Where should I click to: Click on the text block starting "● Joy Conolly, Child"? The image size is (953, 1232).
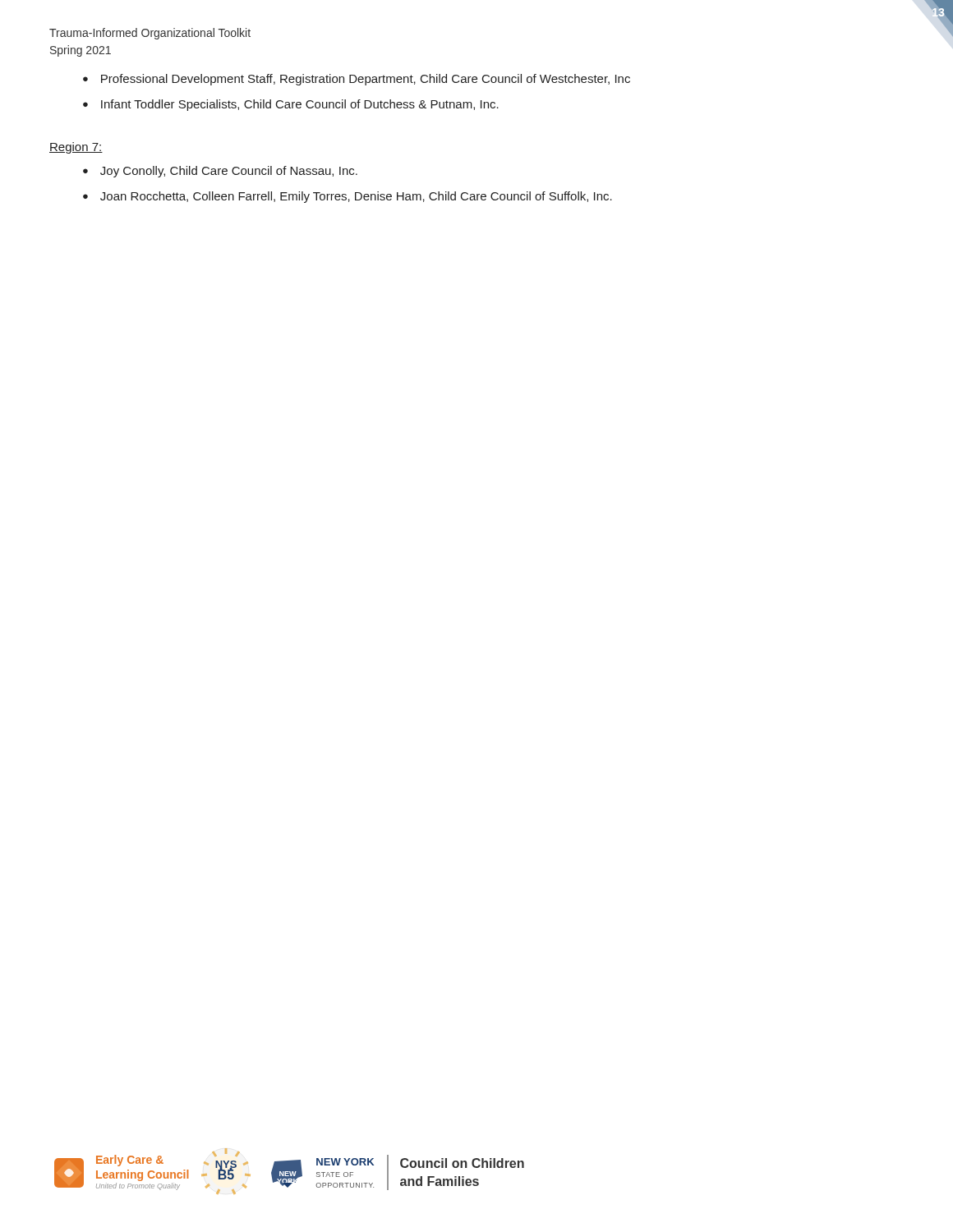coord(220,171)
